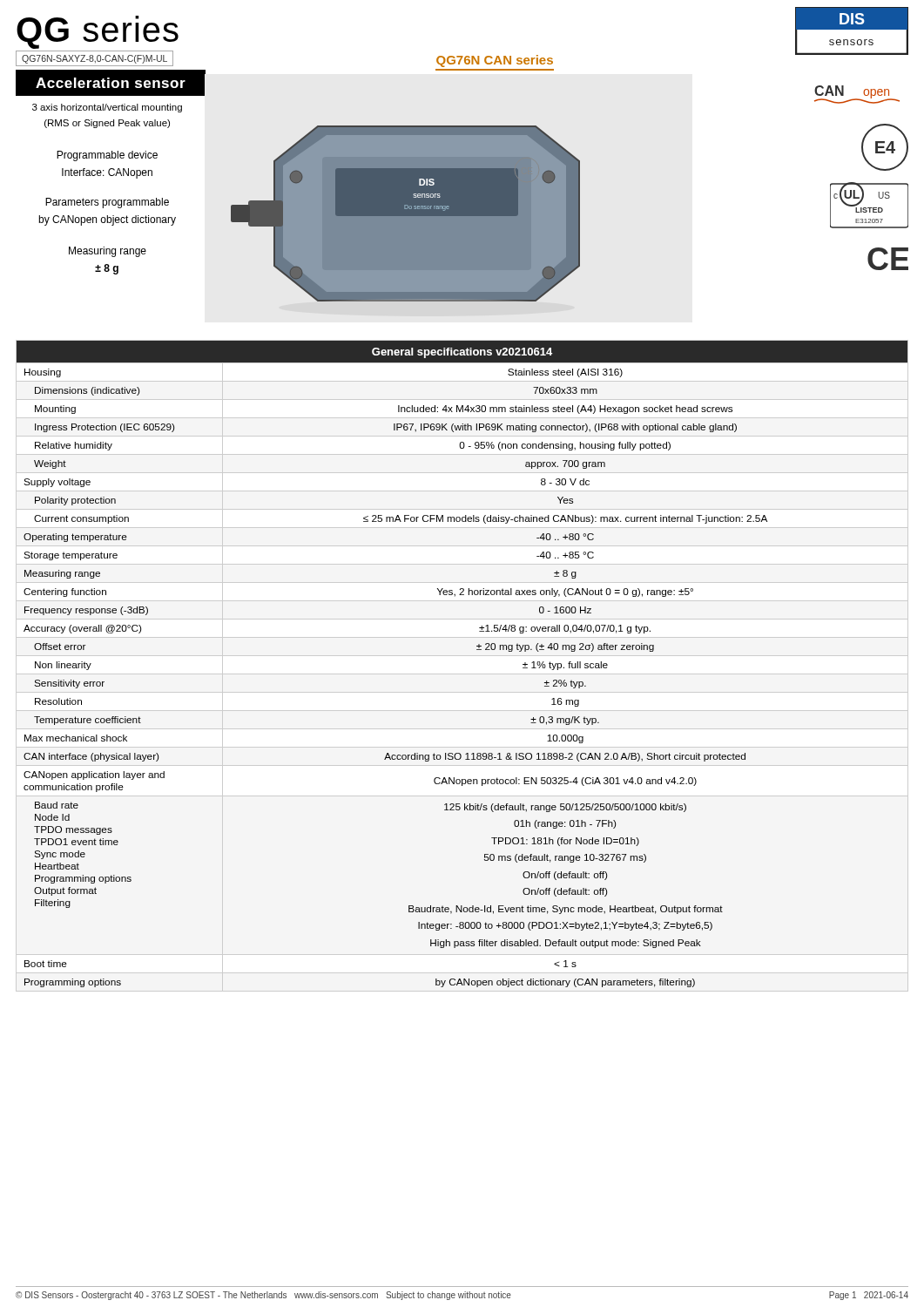The height and width of the screenshot is (1307, 924).
Task: Where is the passage that starts "3 axis horizontal/vertical mounting(RMS or"?
Action: (107, 115)
